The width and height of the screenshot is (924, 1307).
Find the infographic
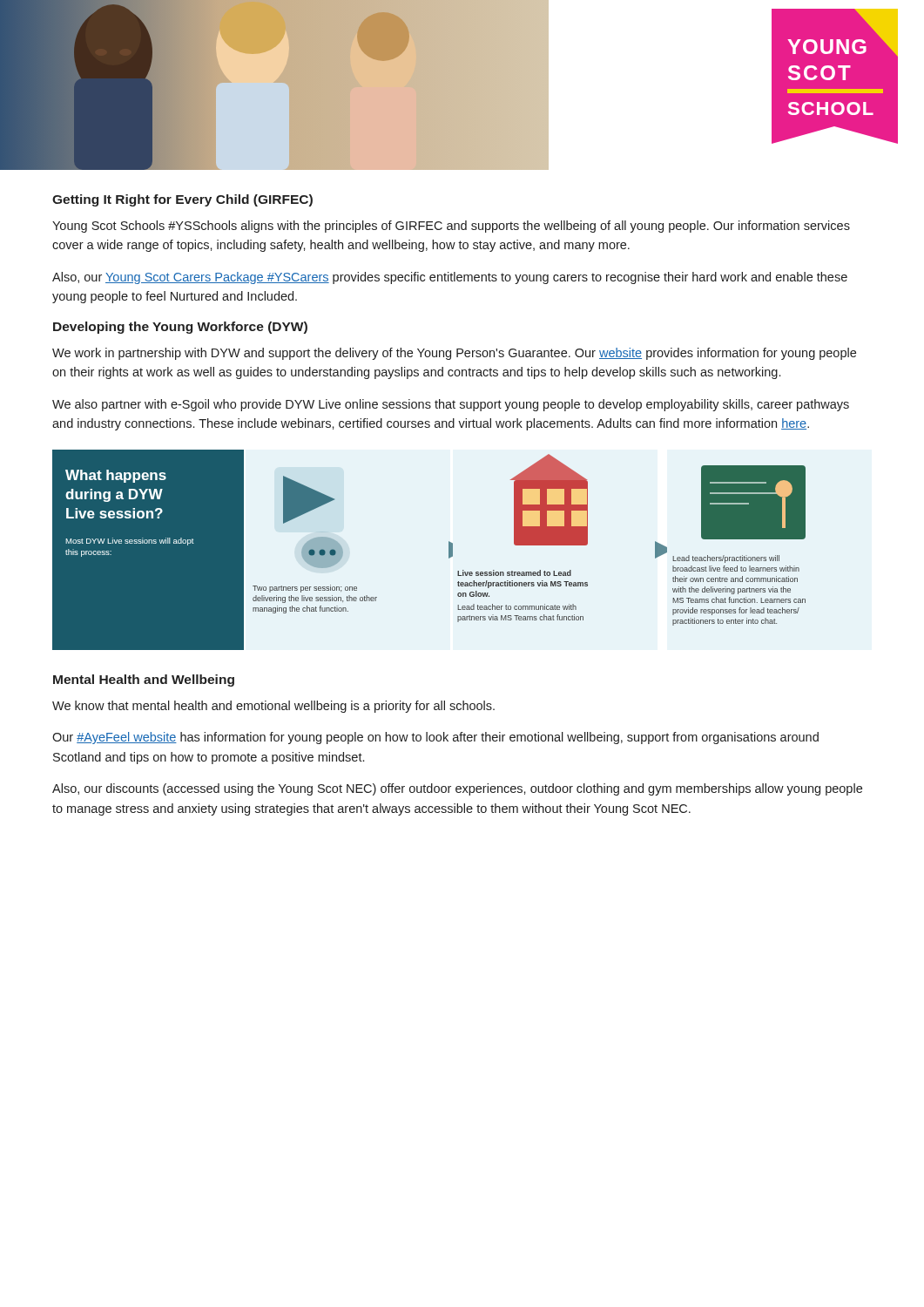pyautogui.click(x=462, y=551)
